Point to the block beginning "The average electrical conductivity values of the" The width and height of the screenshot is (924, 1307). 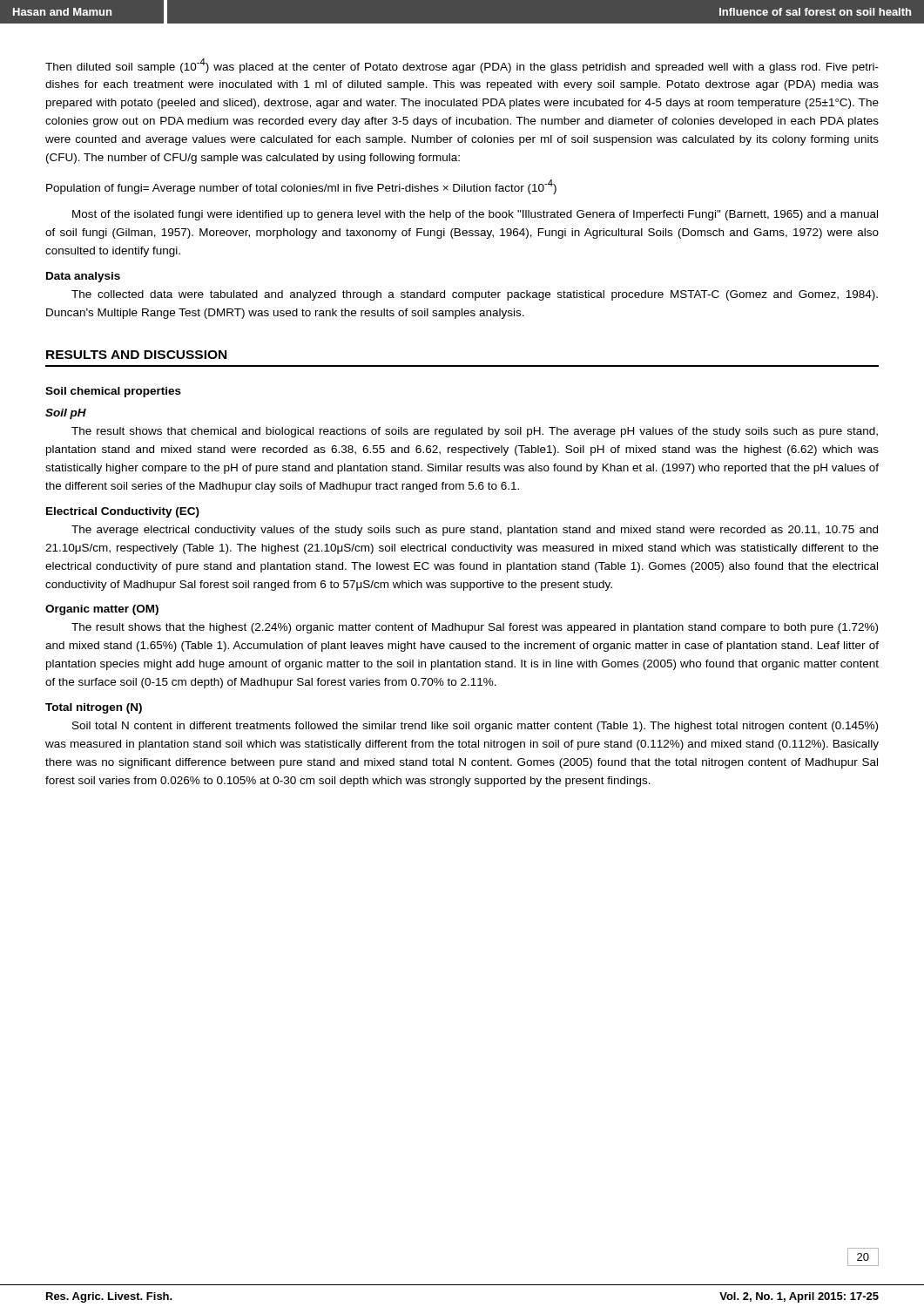[x=462, y=557]
